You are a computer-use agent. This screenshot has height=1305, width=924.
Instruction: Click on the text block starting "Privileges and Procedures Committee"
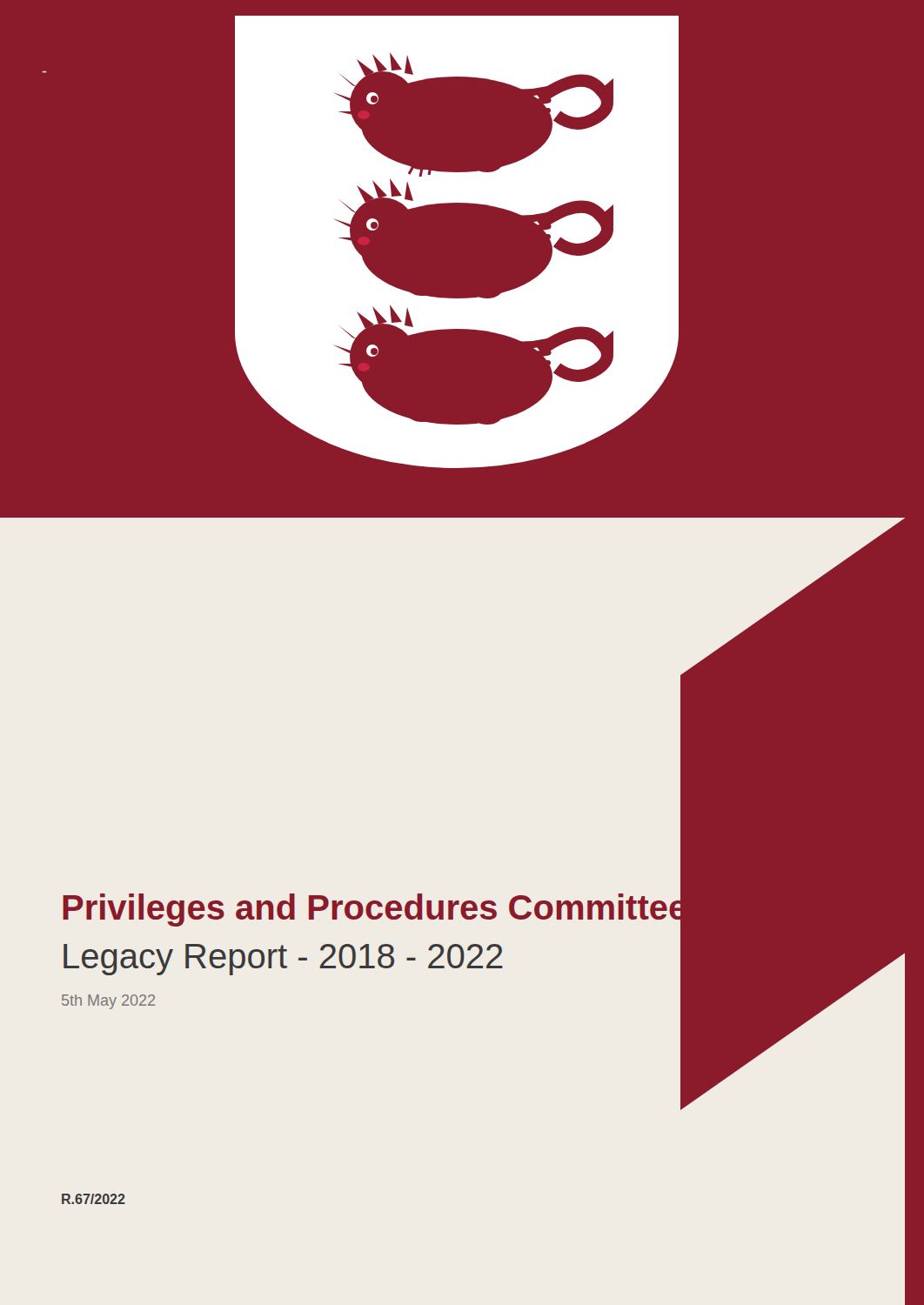[x=374, y=907]
